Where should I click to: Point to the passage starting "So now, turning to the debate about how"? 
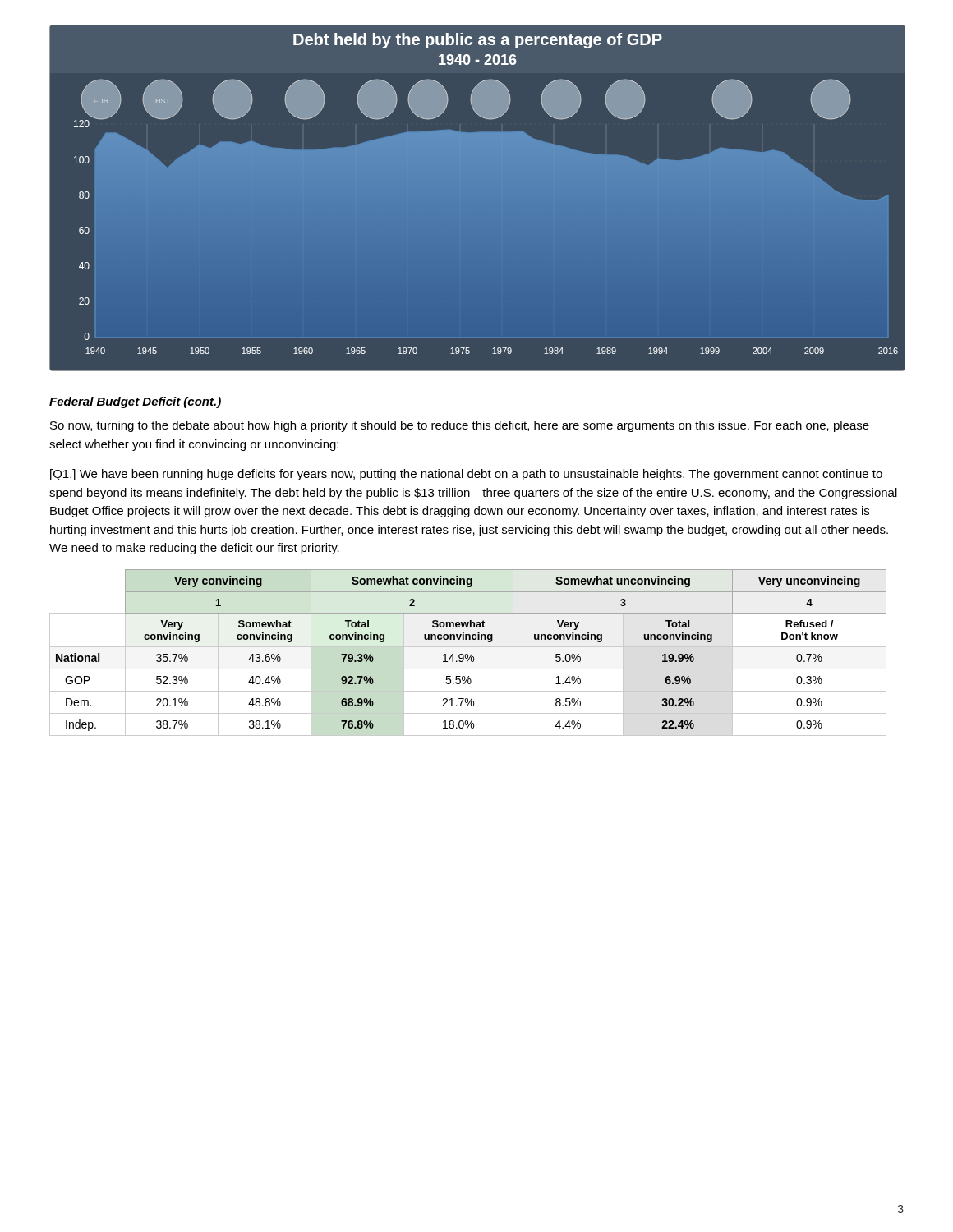[x=459, y=434]
